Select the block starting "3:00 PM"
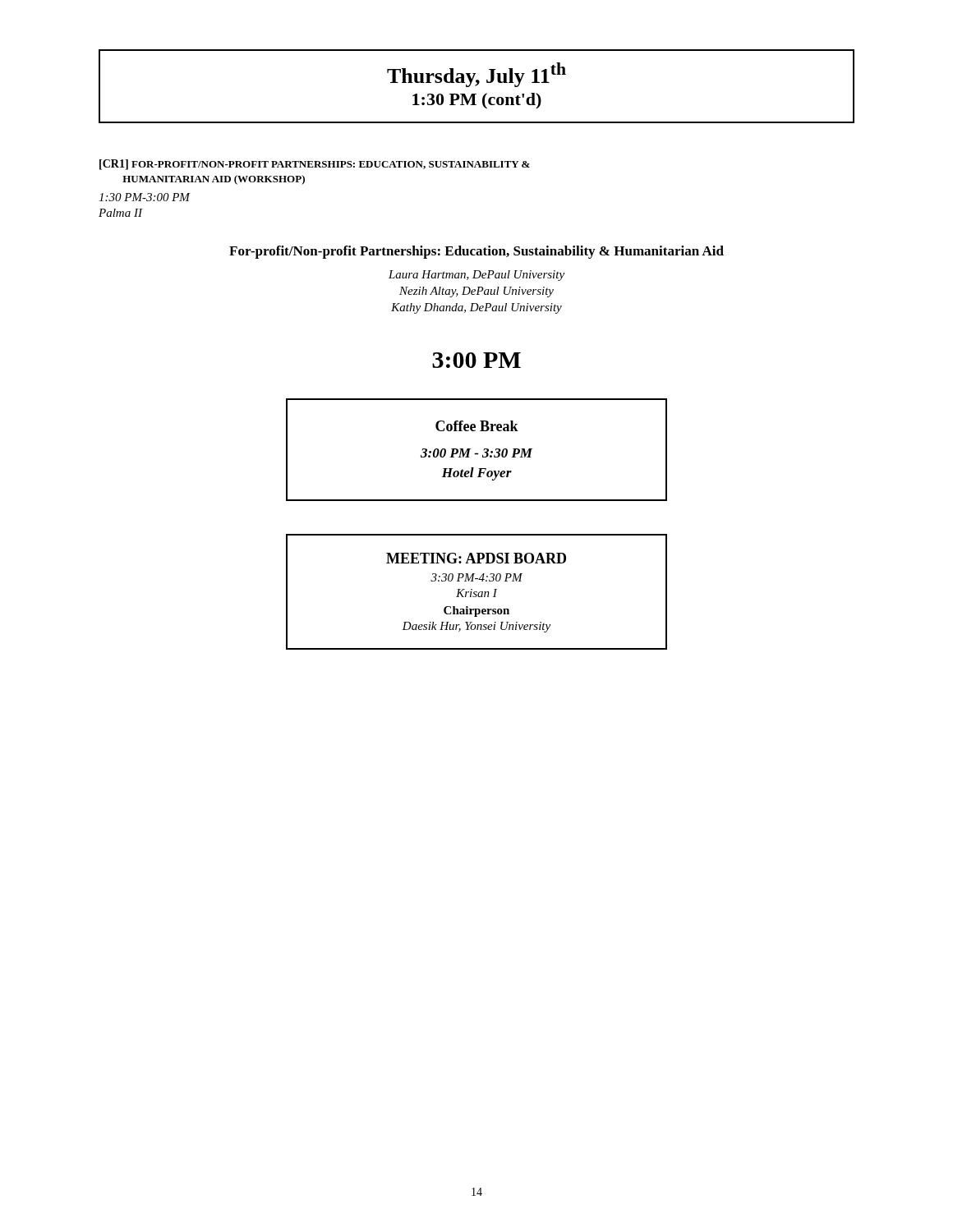This screenshot has width=953, height=1232. 476,359
